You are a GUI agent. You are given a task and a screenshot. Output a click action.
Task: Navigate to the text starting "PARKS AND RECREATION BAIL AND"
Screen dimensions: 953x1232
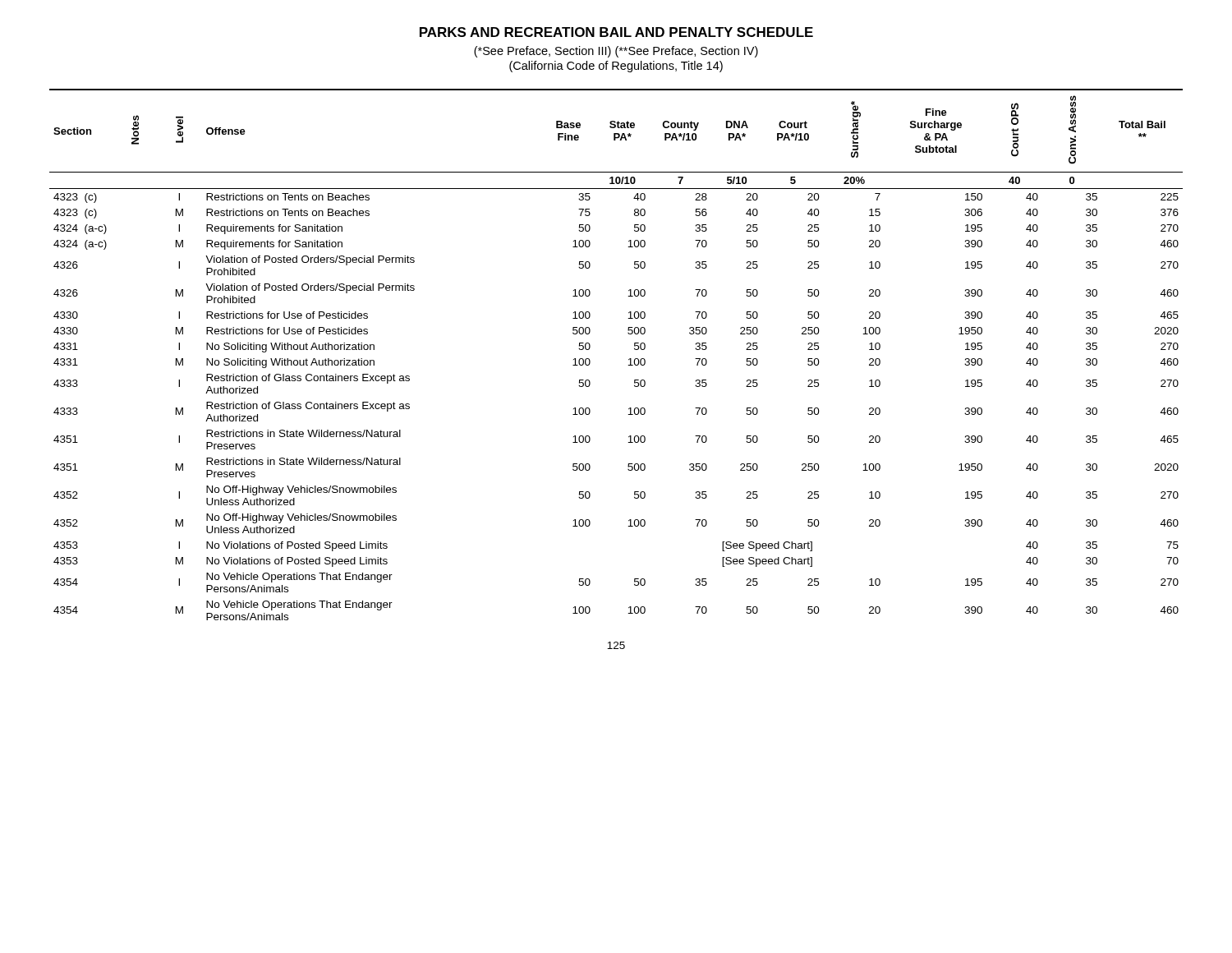[x=616, y=32]
